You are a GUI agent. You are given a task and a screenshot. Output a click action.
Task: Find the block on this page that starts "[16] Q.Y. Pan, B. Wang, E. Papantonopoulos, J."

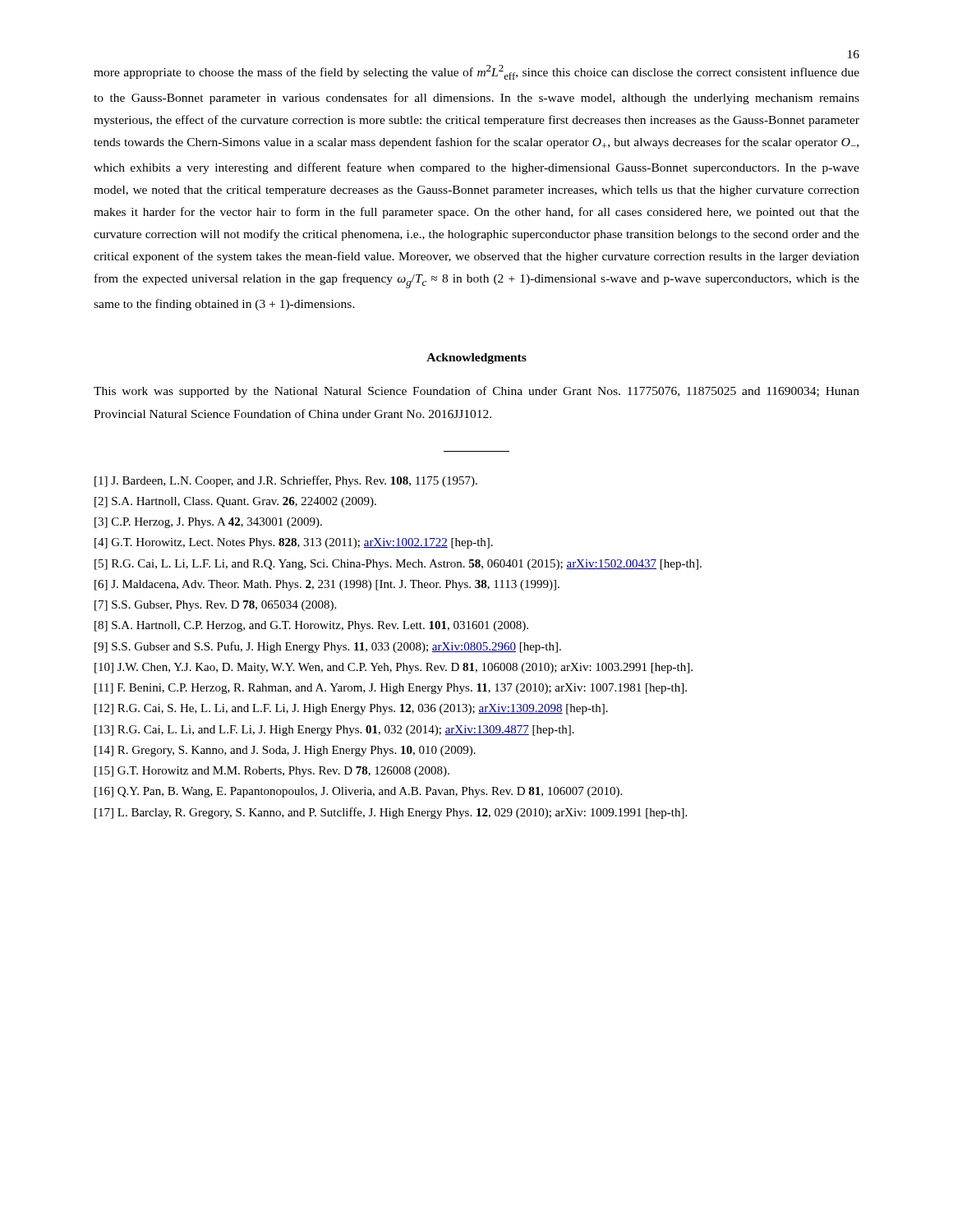pos(358,791)
